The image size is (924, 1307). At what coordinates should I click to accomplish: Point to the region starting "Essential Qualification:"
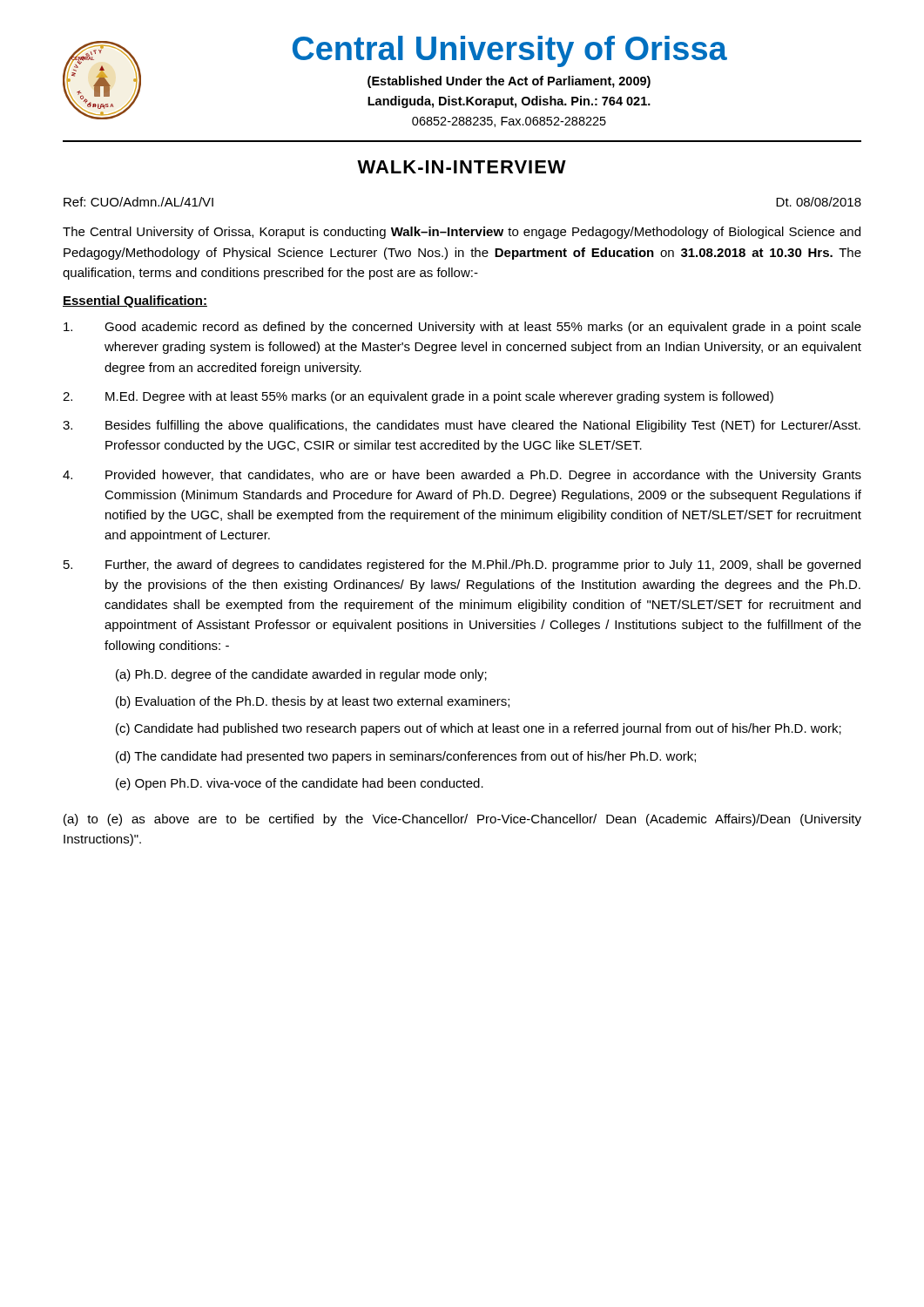[x=135, y=300]
